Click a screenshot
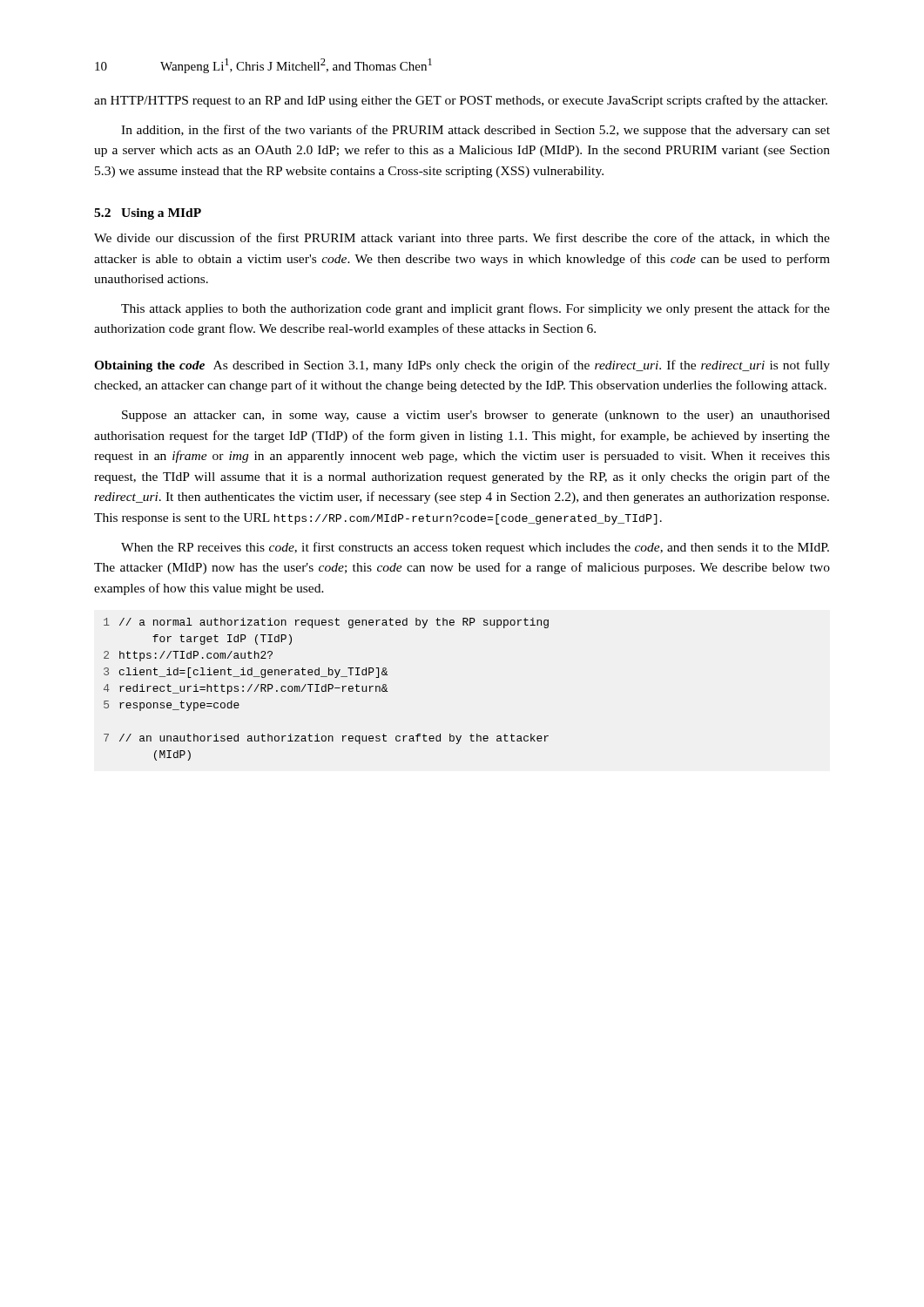 click(x=462, y=691)
